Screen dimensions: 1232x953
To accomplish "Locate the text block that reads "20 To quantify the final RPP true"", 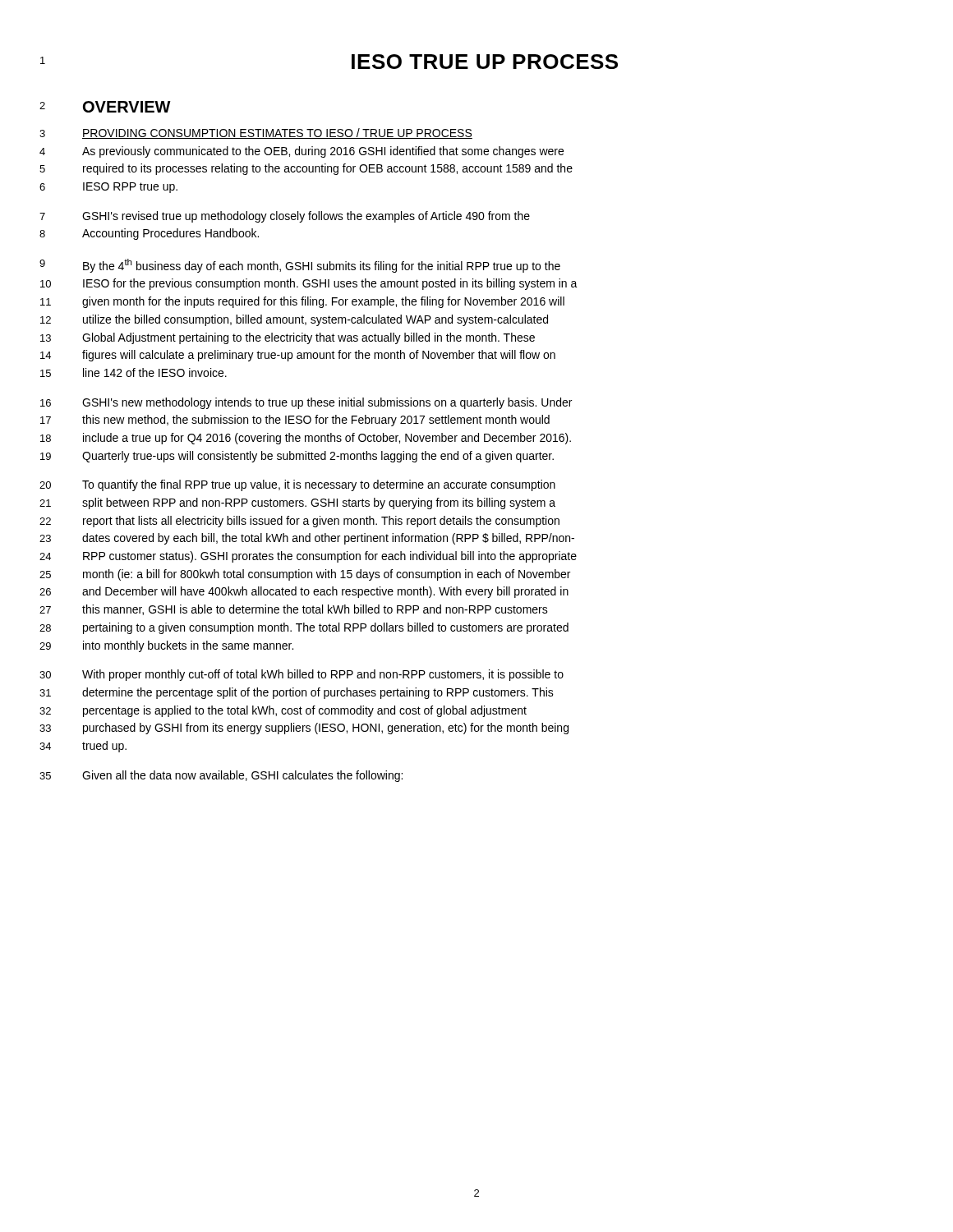I will point(485,566).
